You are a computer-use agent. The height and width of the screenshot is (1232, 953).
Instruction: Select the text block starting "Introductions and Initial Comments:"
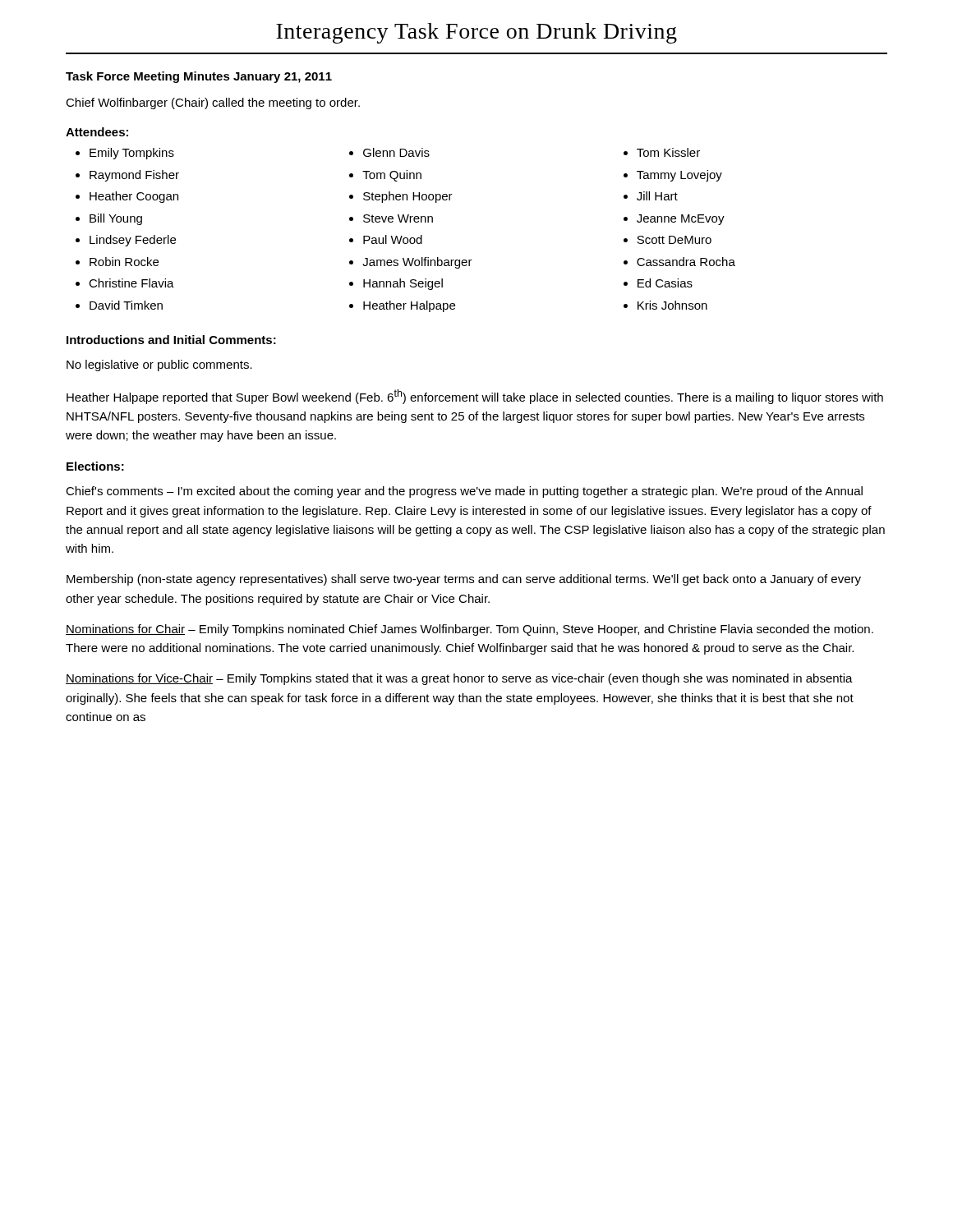[171, 340]
